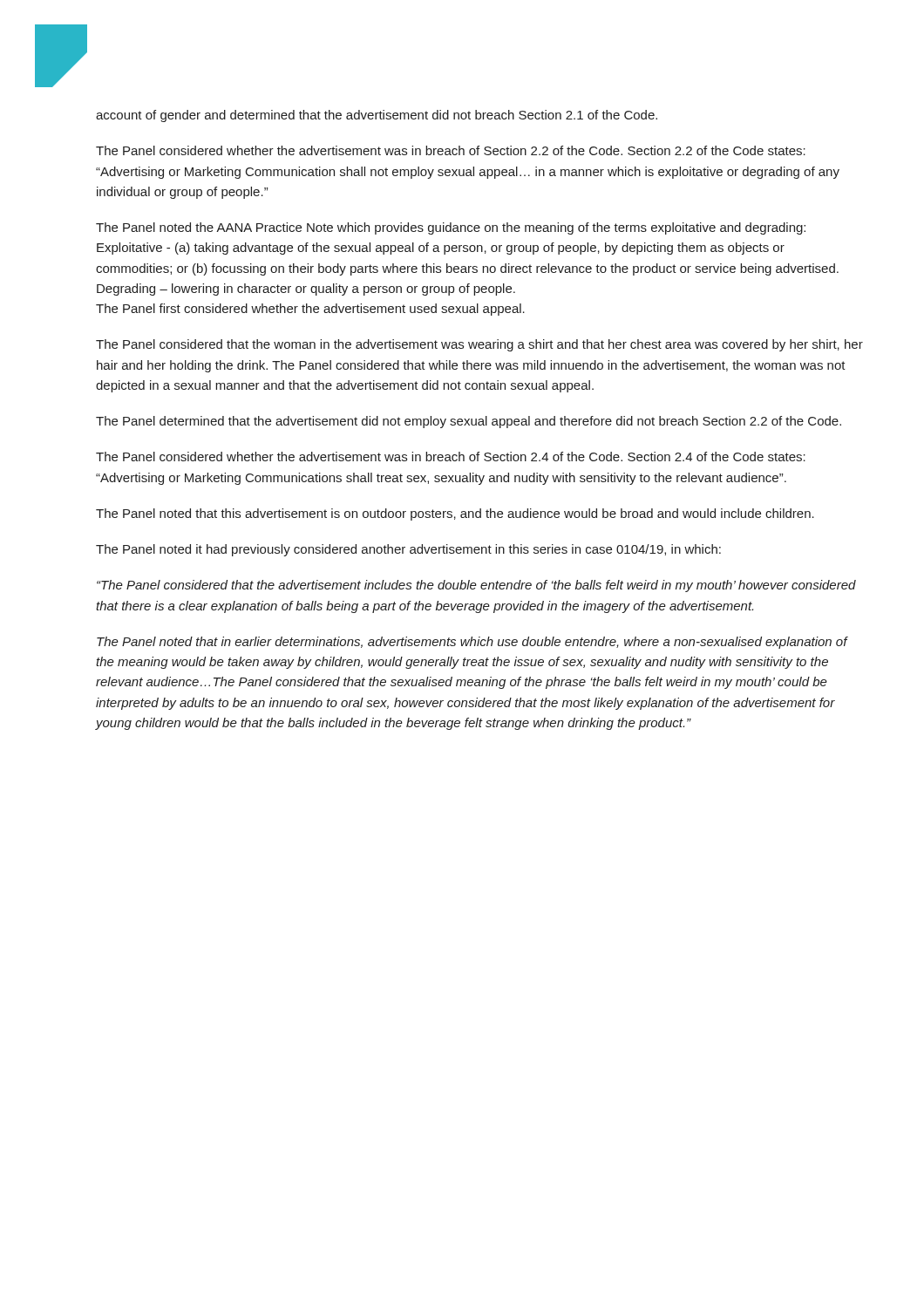Point to the block starting "account of gender and determined that the advertisement"
This screenshot has height=1308, width=924.
click(x=377, y=115)
